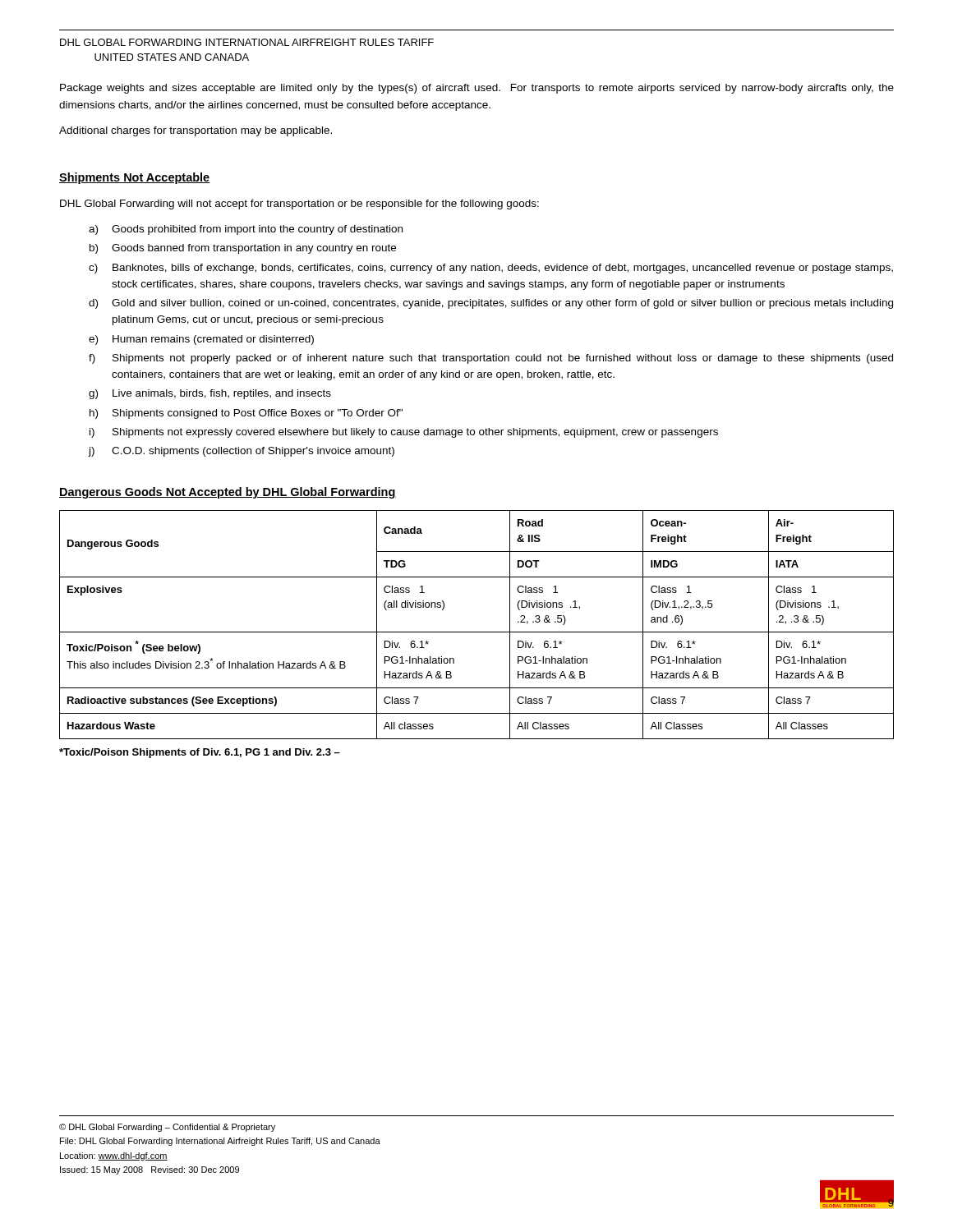Click on the element starting "c) Banknotes, bills of exchange,"
Screen dimensions: 1232x953
[491, 276]
